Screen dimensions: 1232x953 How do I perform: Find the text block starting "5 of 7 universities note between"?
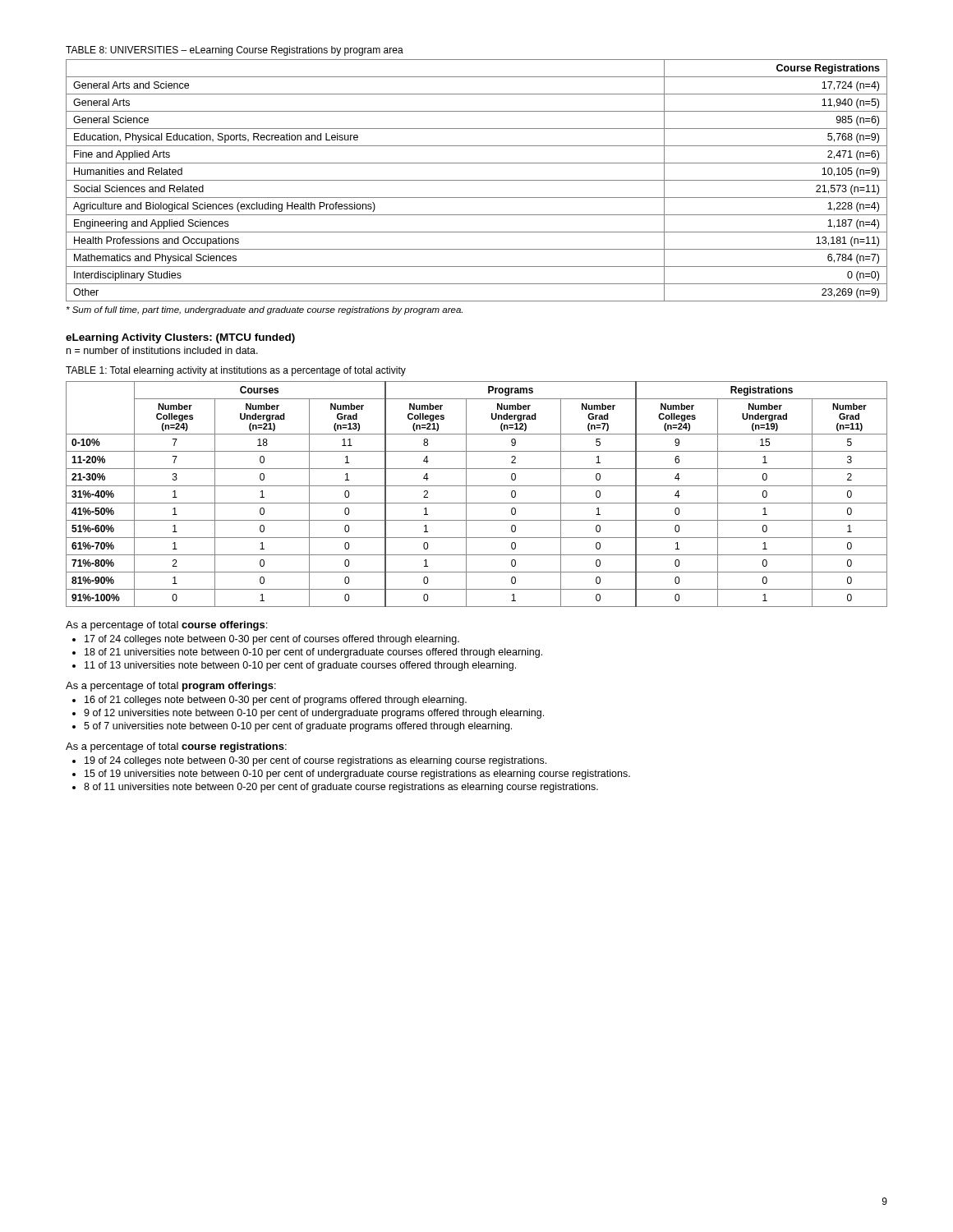(298, 726)
